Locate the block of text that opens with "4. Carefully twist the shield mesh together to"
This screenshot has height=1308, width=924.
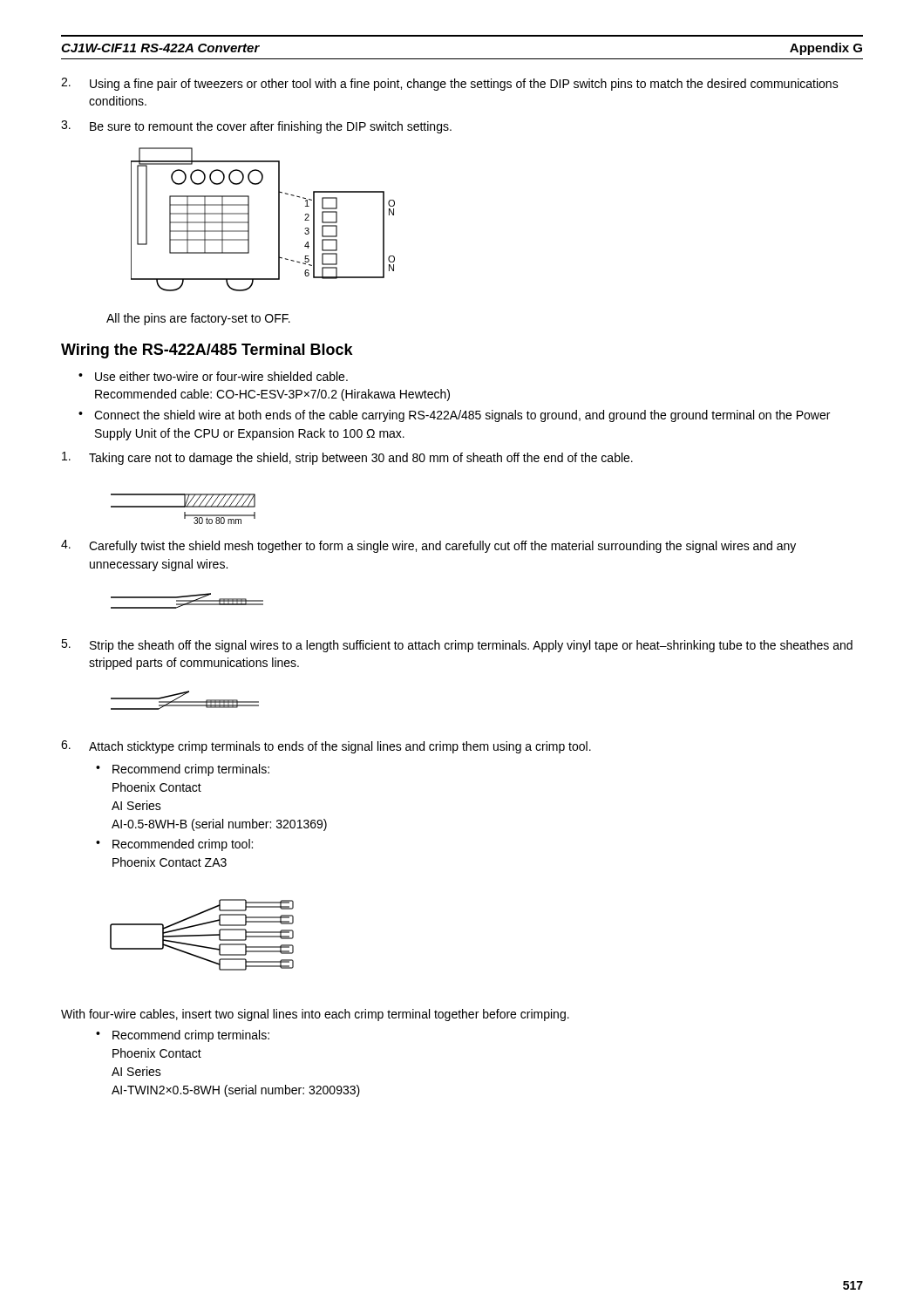(462, 555)
